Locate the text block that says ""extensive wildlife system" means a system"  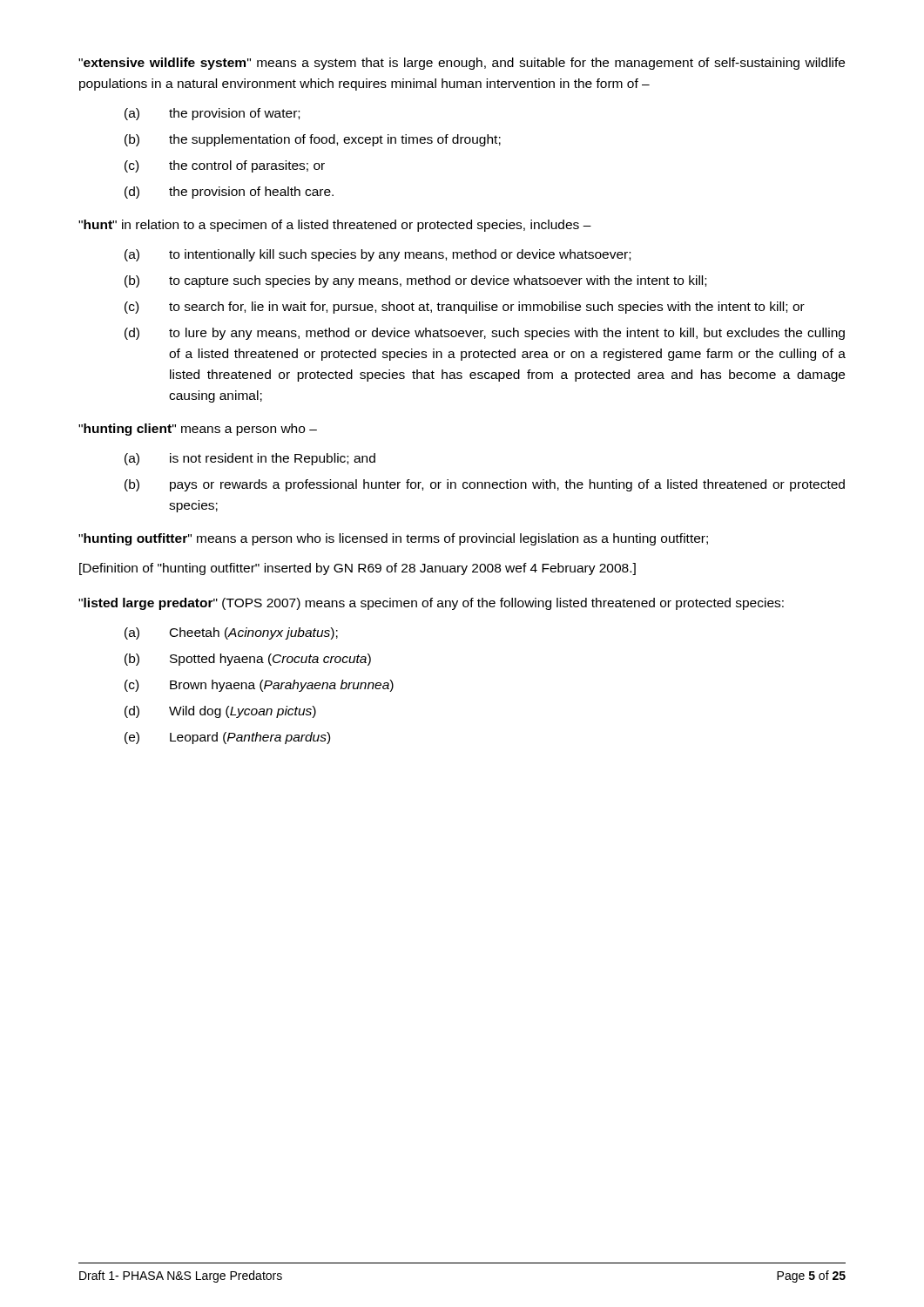point(462,73)
